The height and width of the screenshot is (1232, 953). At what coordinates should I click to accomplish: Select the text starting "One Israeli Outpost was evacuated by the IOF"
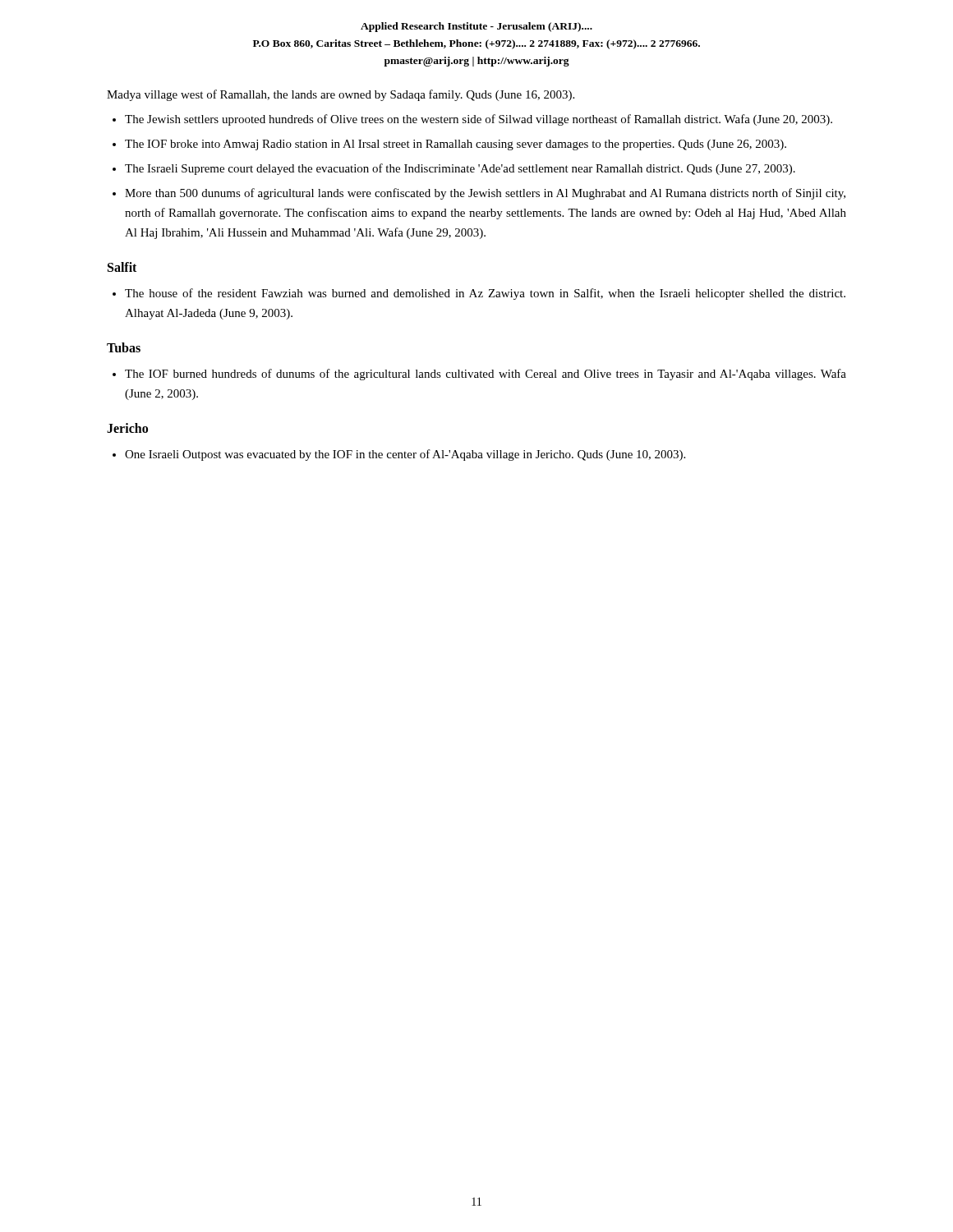[x=406, y=454]
